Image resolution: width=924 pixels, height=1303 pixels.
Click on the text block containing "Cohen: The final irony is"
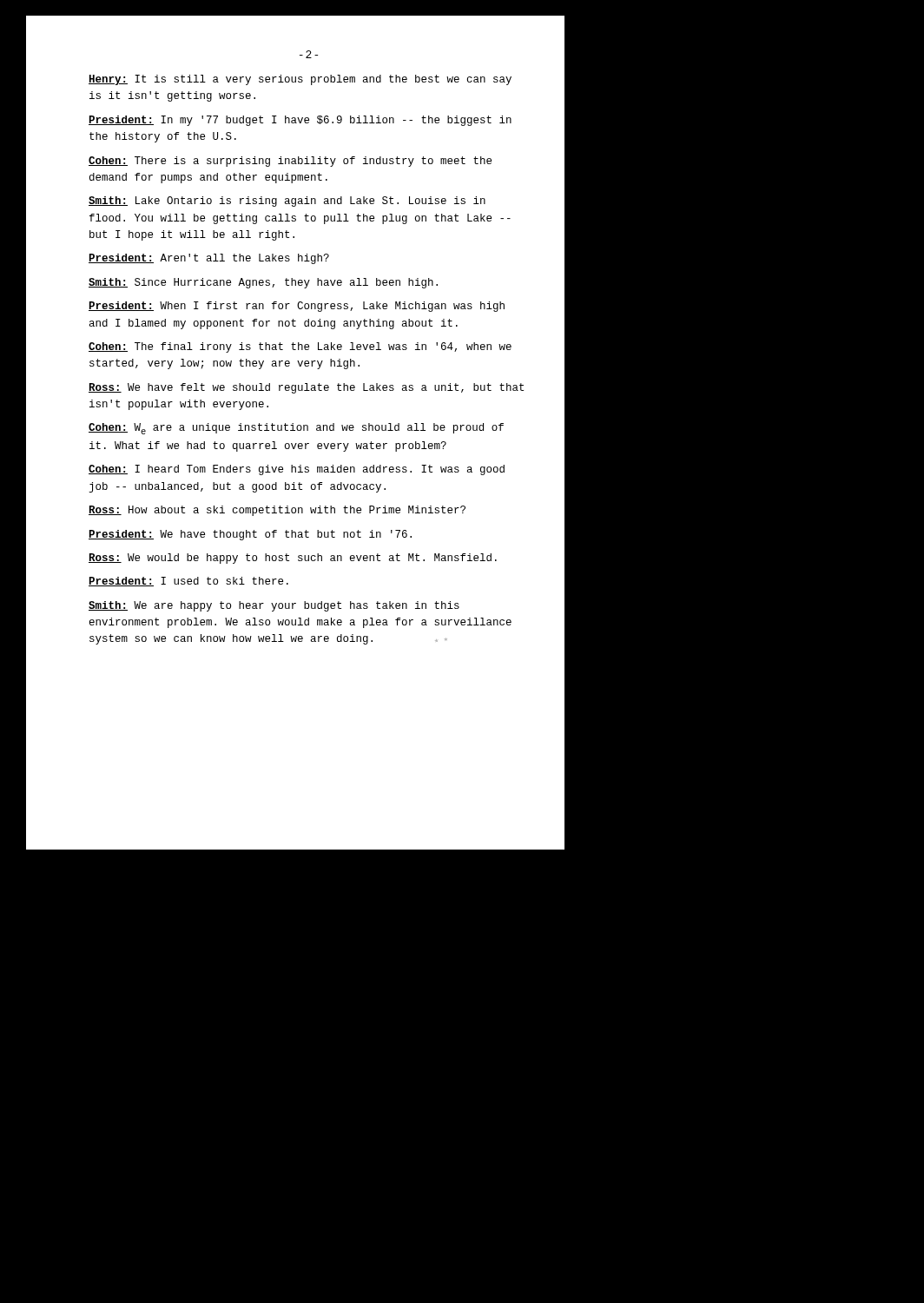pos(300,356)
